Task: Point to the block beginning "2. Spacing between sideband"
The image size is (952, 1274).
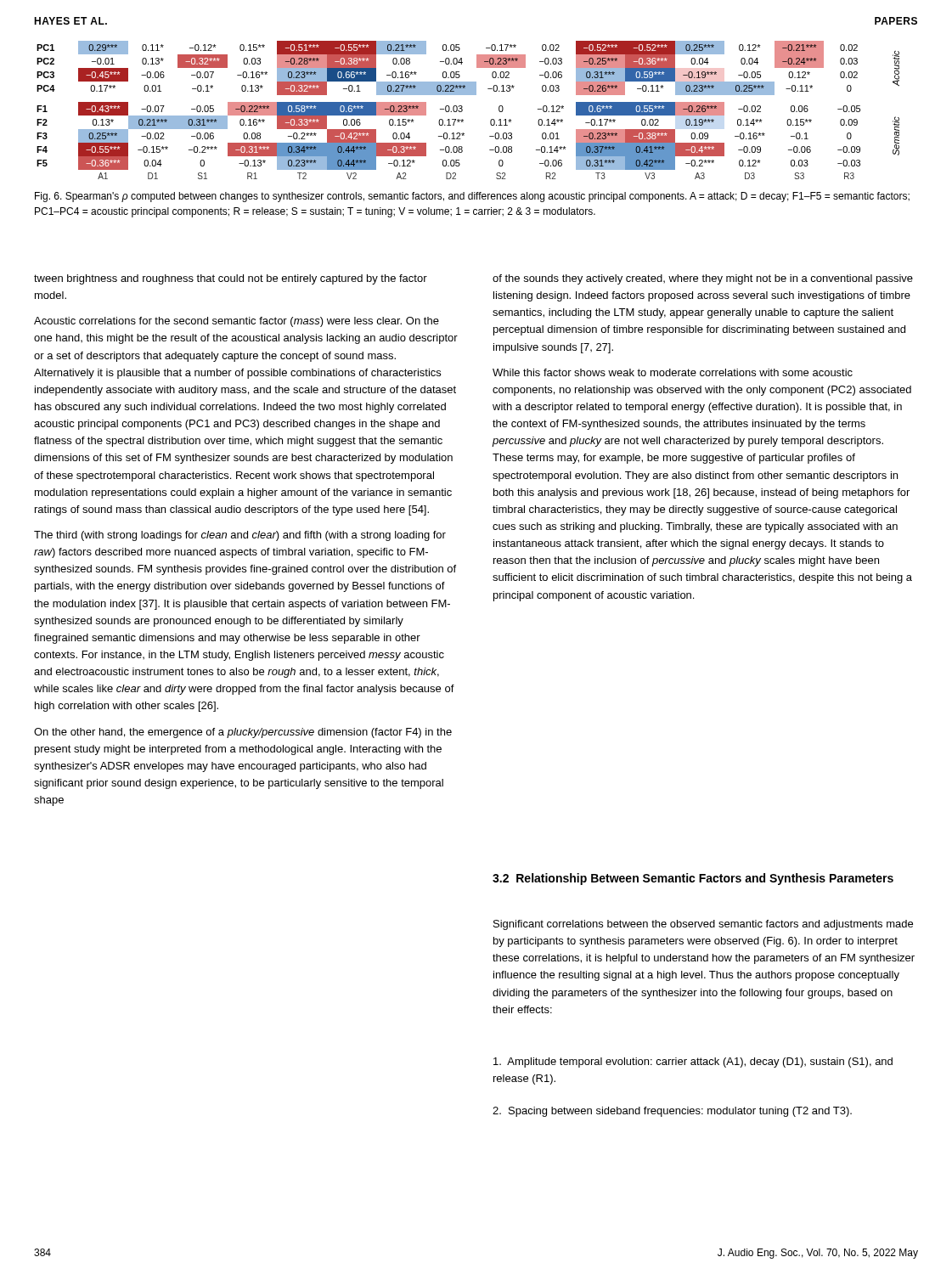Action: click(673, 1111)
